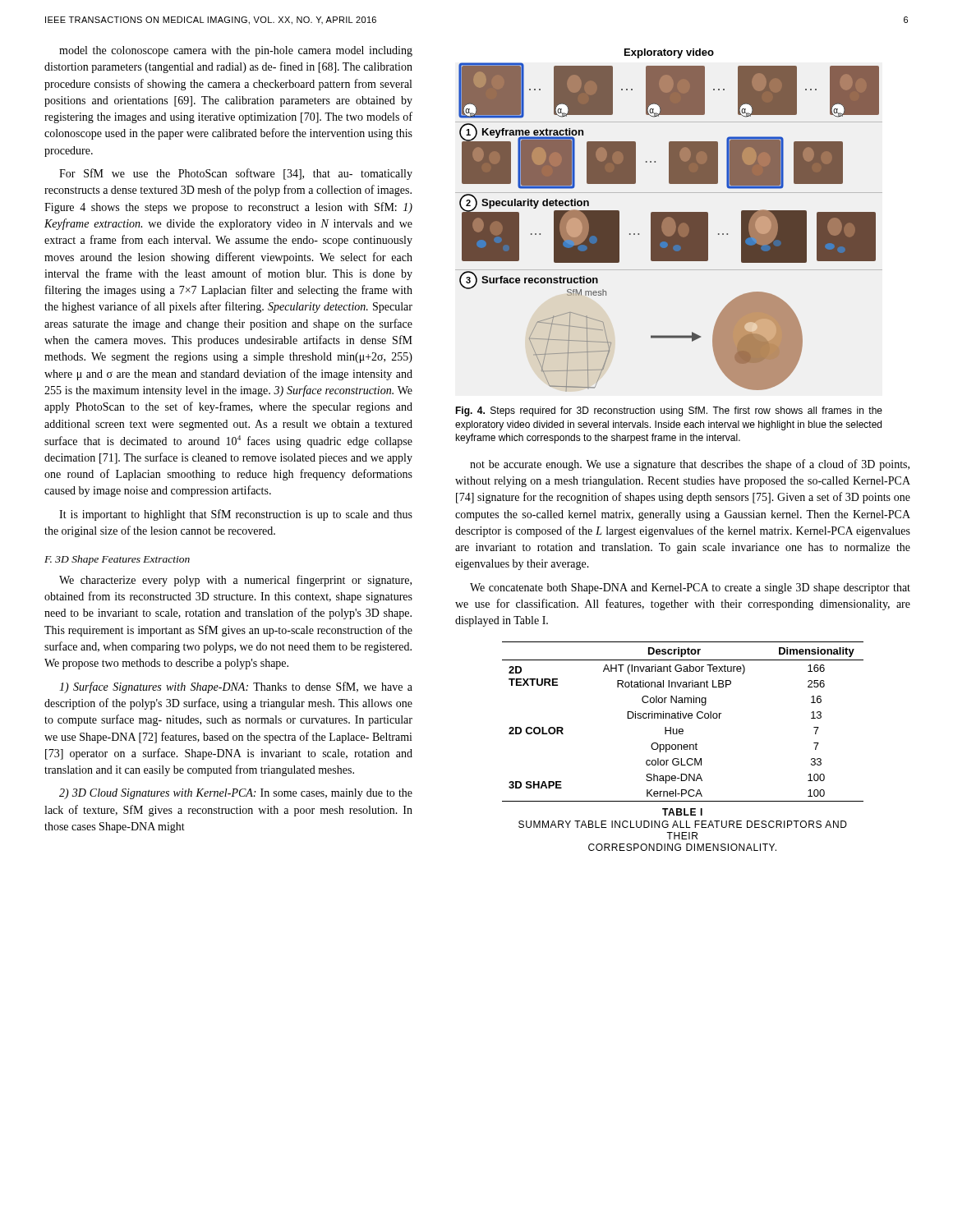This screenshot has height=1232, width=953.
Task: Select the caption that says "SUMMARY TABLE INCLUDING ALL FEATURE DESCRIPTORS"
Action: (x=683, y=836)
